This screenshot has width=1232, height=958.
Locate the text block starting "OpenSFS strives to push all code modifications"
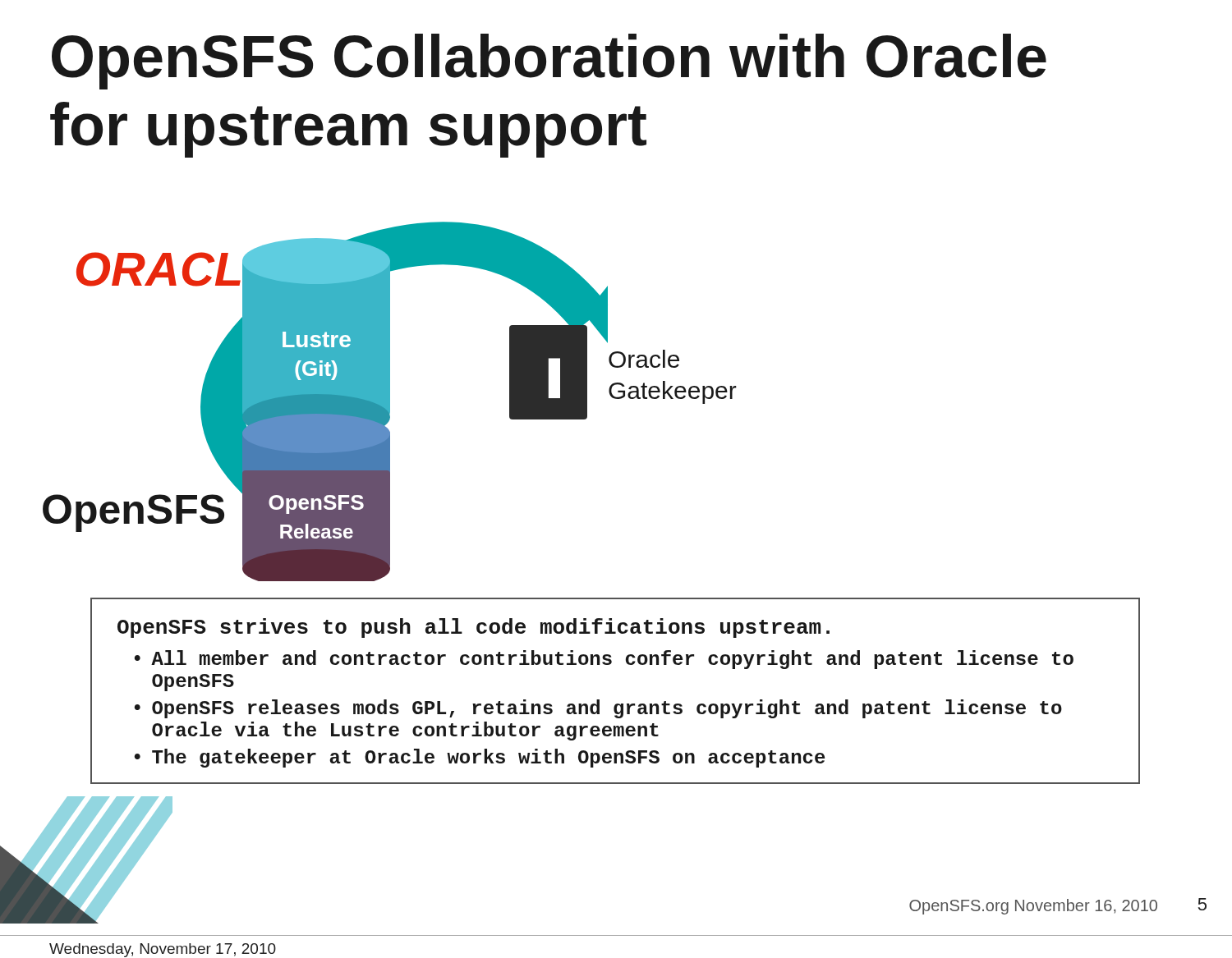click(x=615, y=692)
